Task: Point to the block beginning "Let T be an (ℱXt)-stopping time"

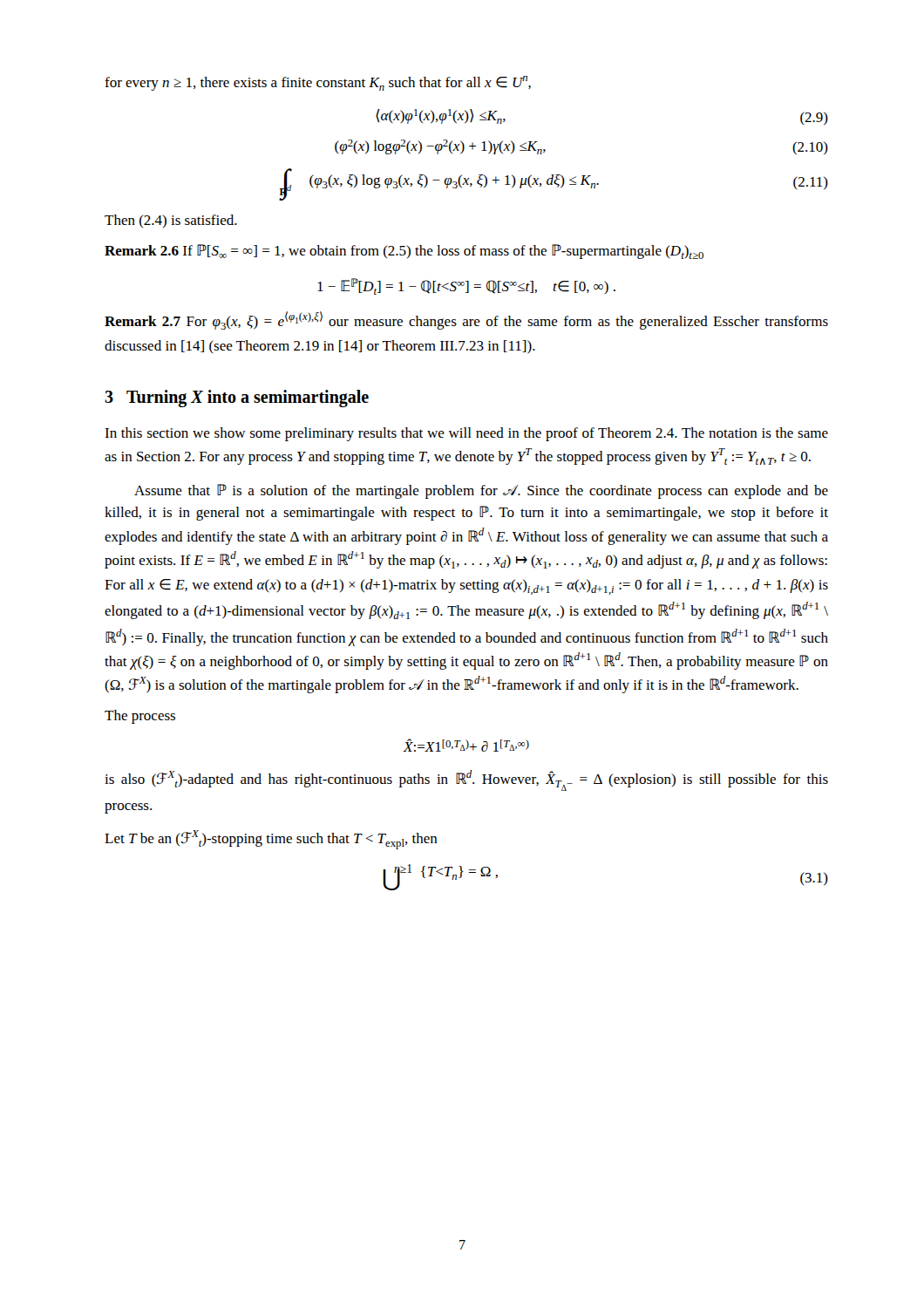Action: click(x=271, y=840)
